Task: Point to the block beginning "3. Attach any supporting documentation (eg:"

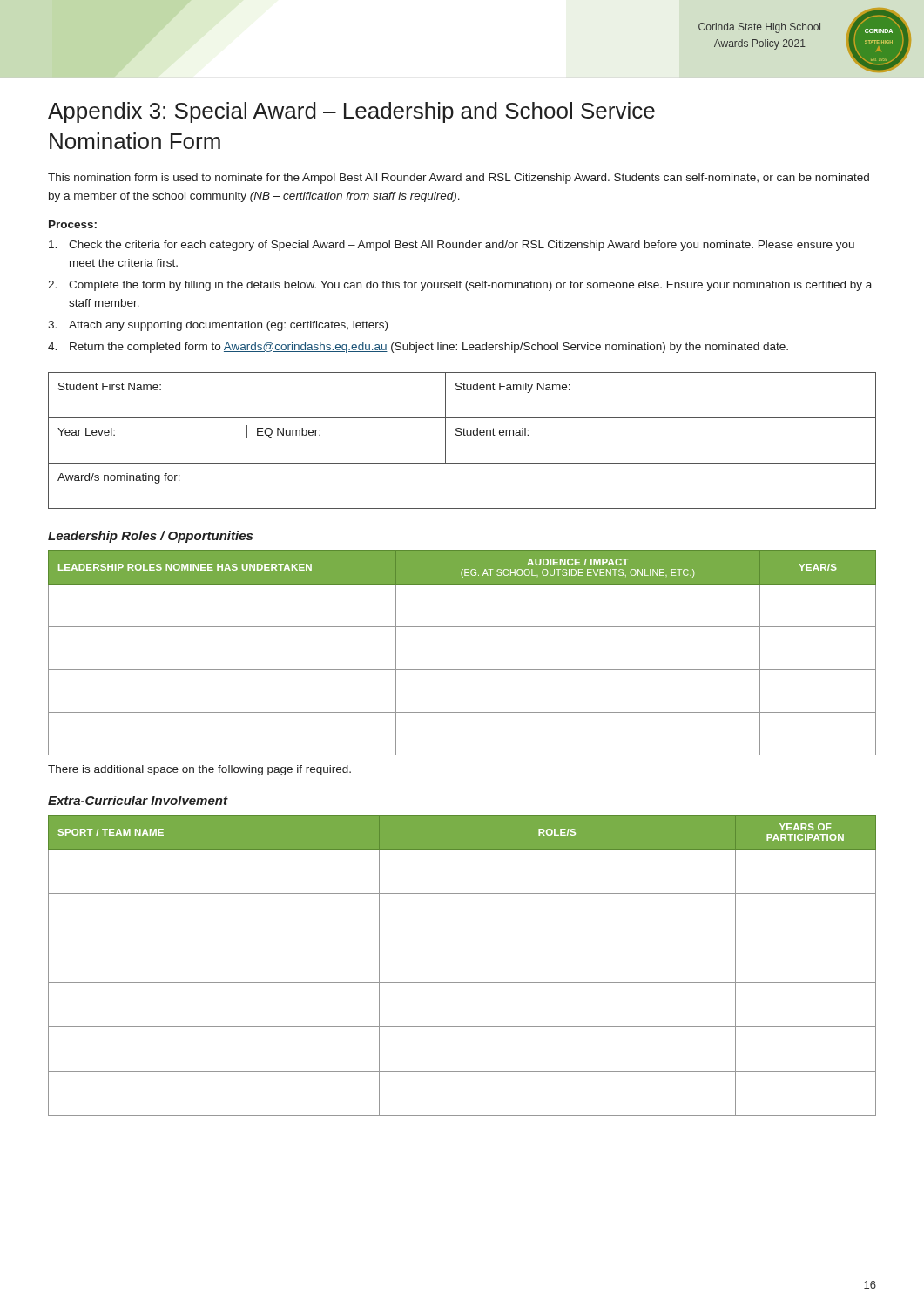Action: 218,326
